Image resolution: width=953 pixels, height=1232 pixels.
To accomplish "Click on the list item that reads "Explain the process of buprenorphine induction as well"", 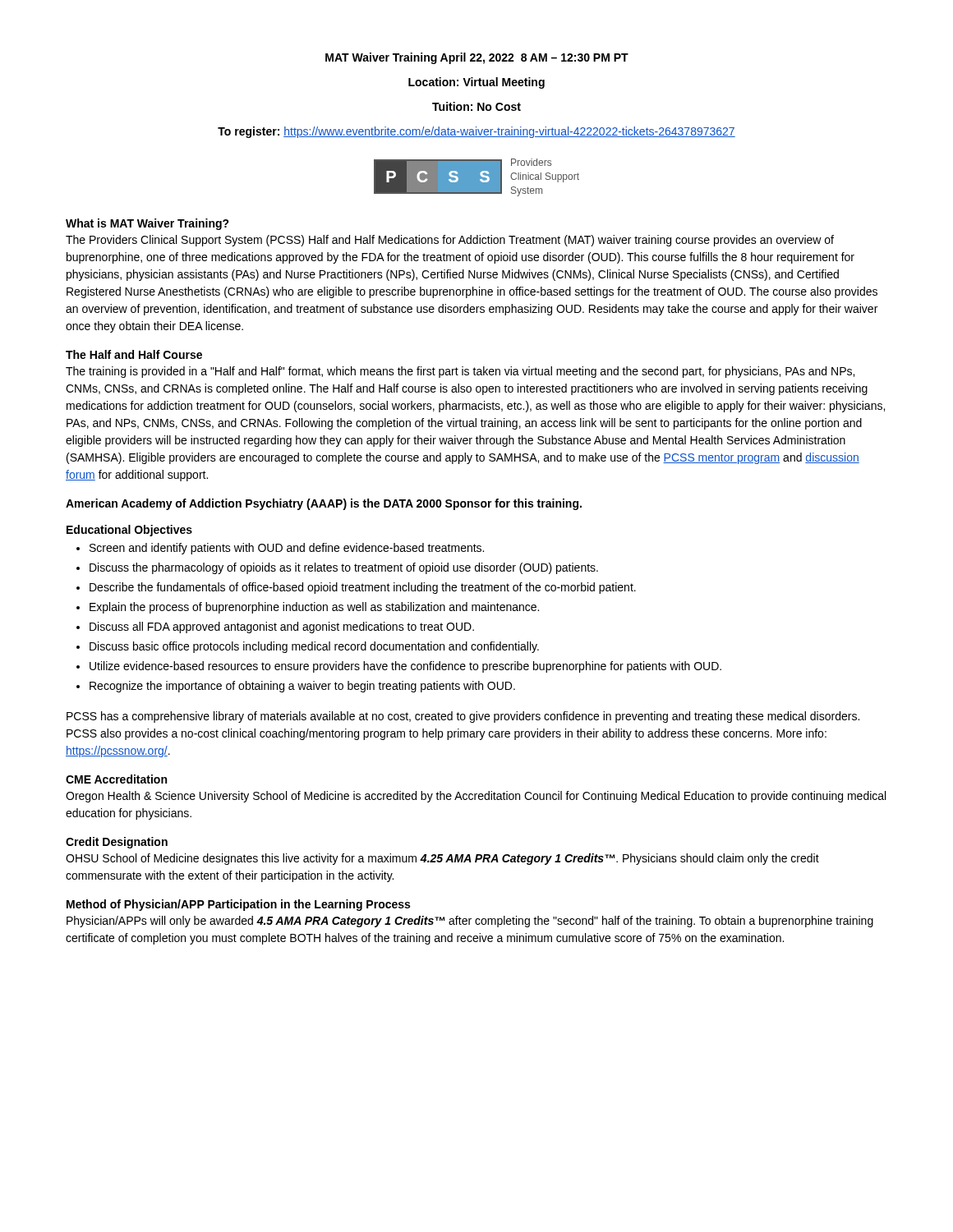I will click(x=314, y=607).
